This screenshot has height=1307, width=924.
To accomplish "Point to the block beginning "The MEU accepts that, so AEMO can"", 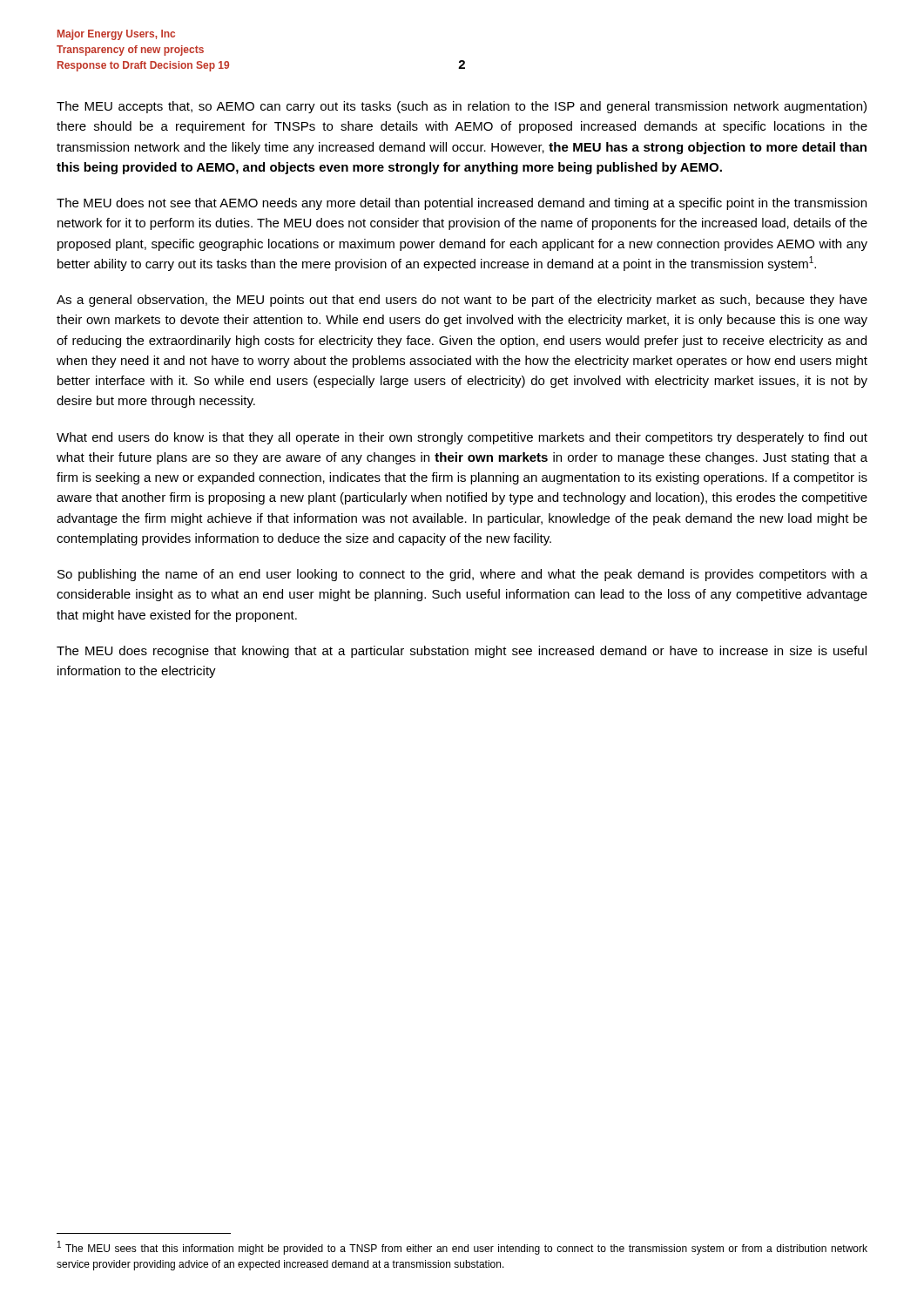I will tap(462, 136).
